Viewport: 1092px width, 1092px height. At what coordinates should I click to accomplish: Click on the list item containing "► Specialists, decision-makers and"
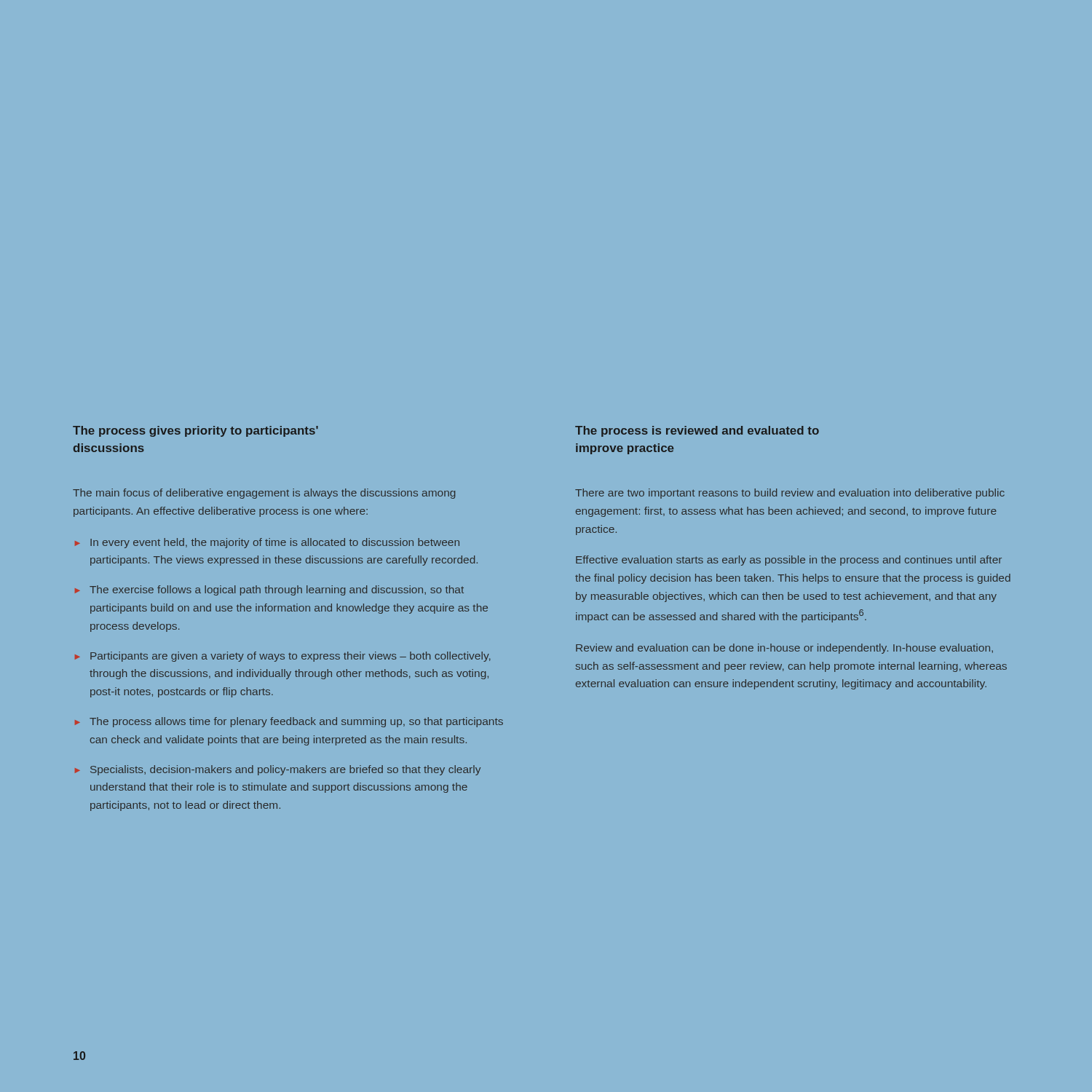tap(295, 788)
